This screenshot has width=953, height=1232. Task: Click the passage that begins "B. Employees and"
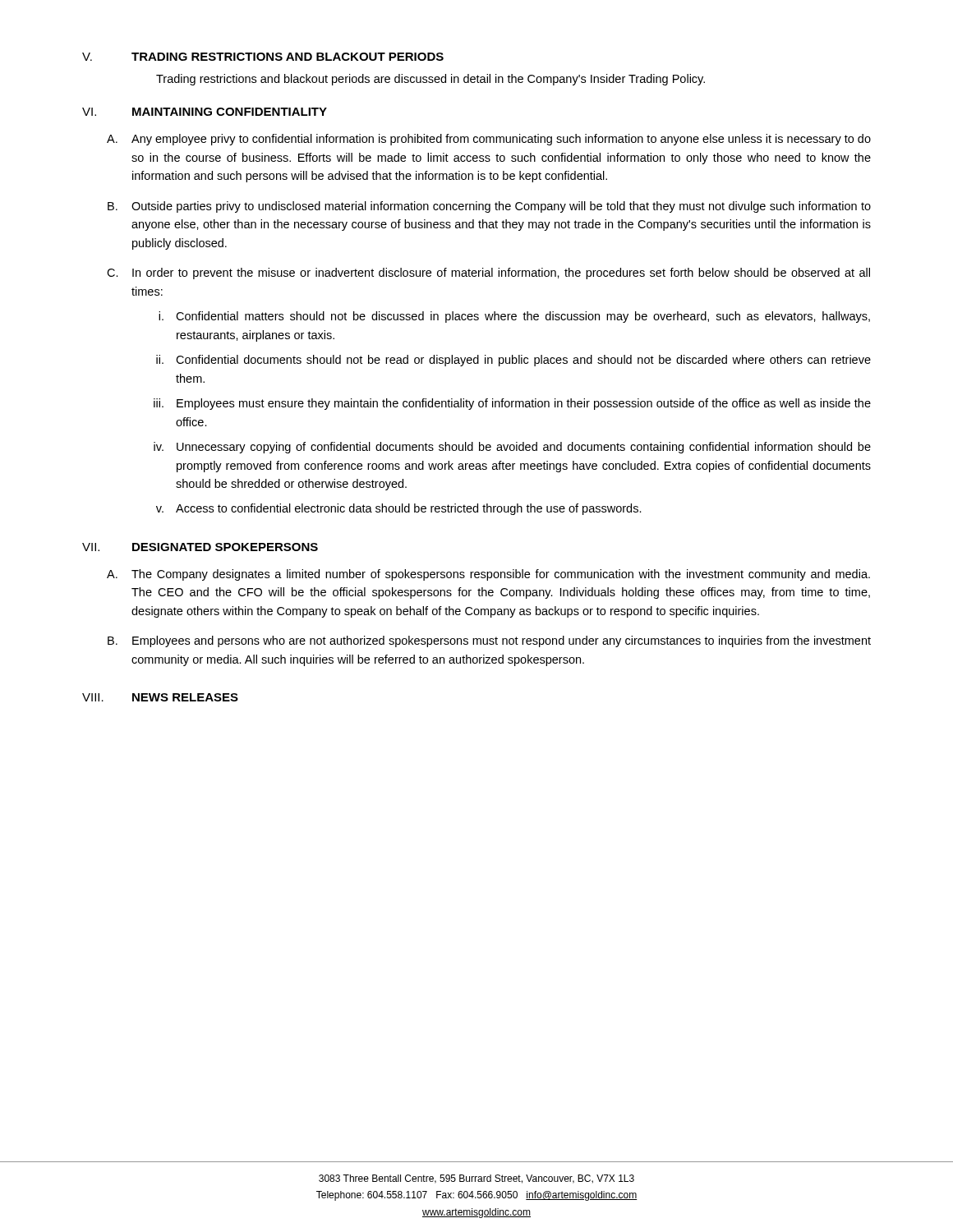[x=489, y=650]
